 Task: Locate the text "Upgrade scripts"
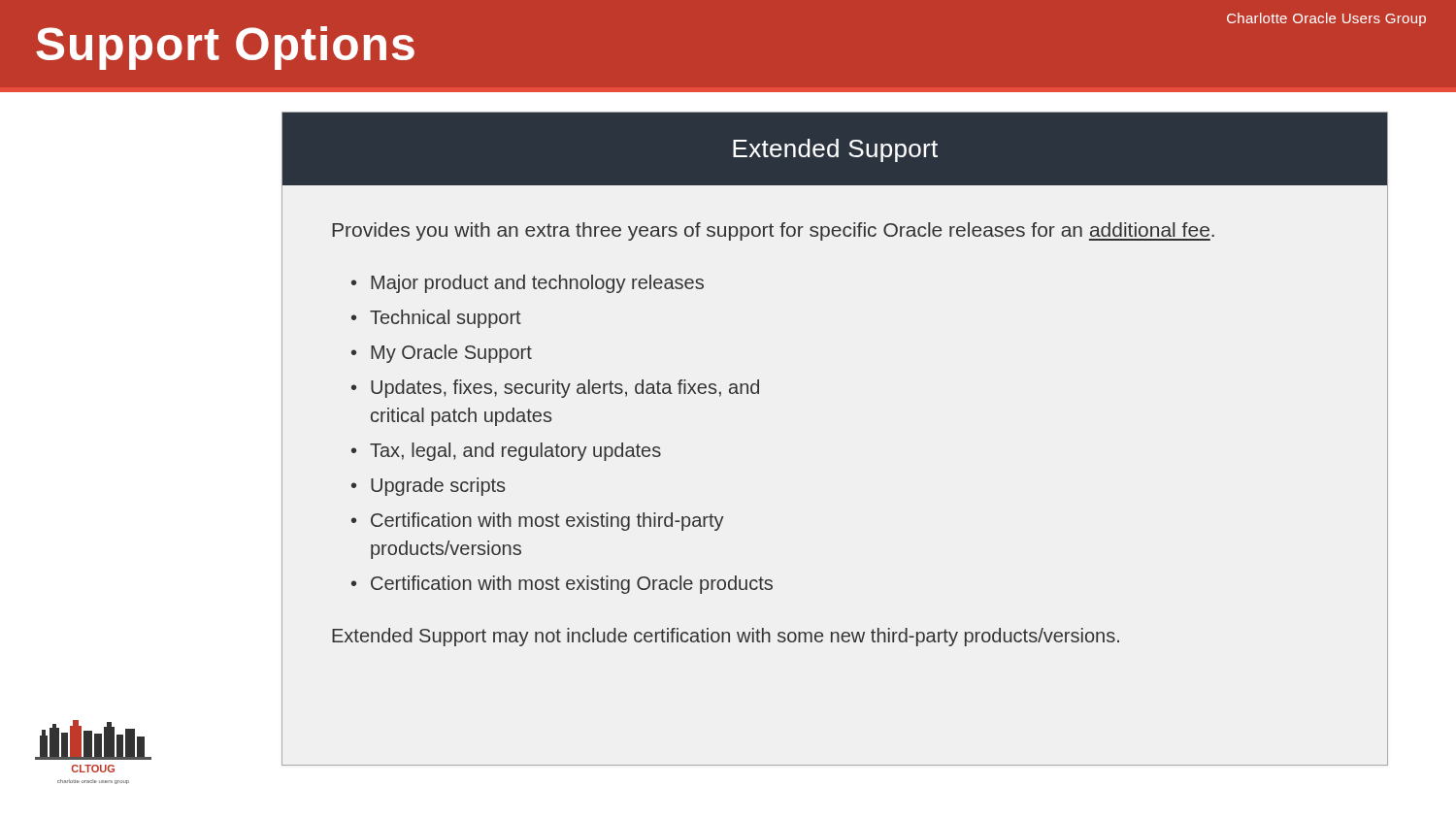(438, 485)
